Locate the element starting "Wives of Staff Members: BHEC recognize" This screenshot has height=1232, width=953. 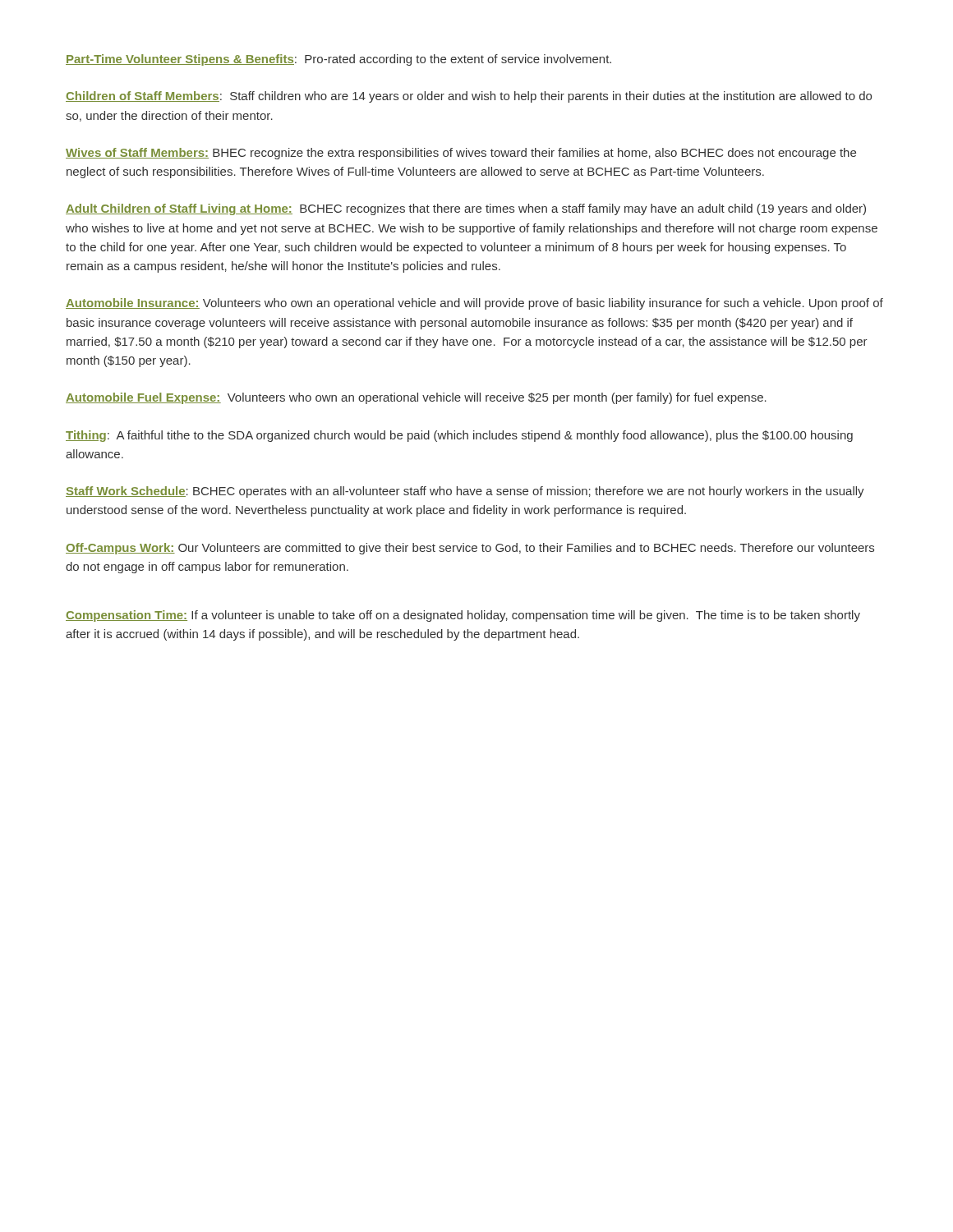[x=461, y=162]
